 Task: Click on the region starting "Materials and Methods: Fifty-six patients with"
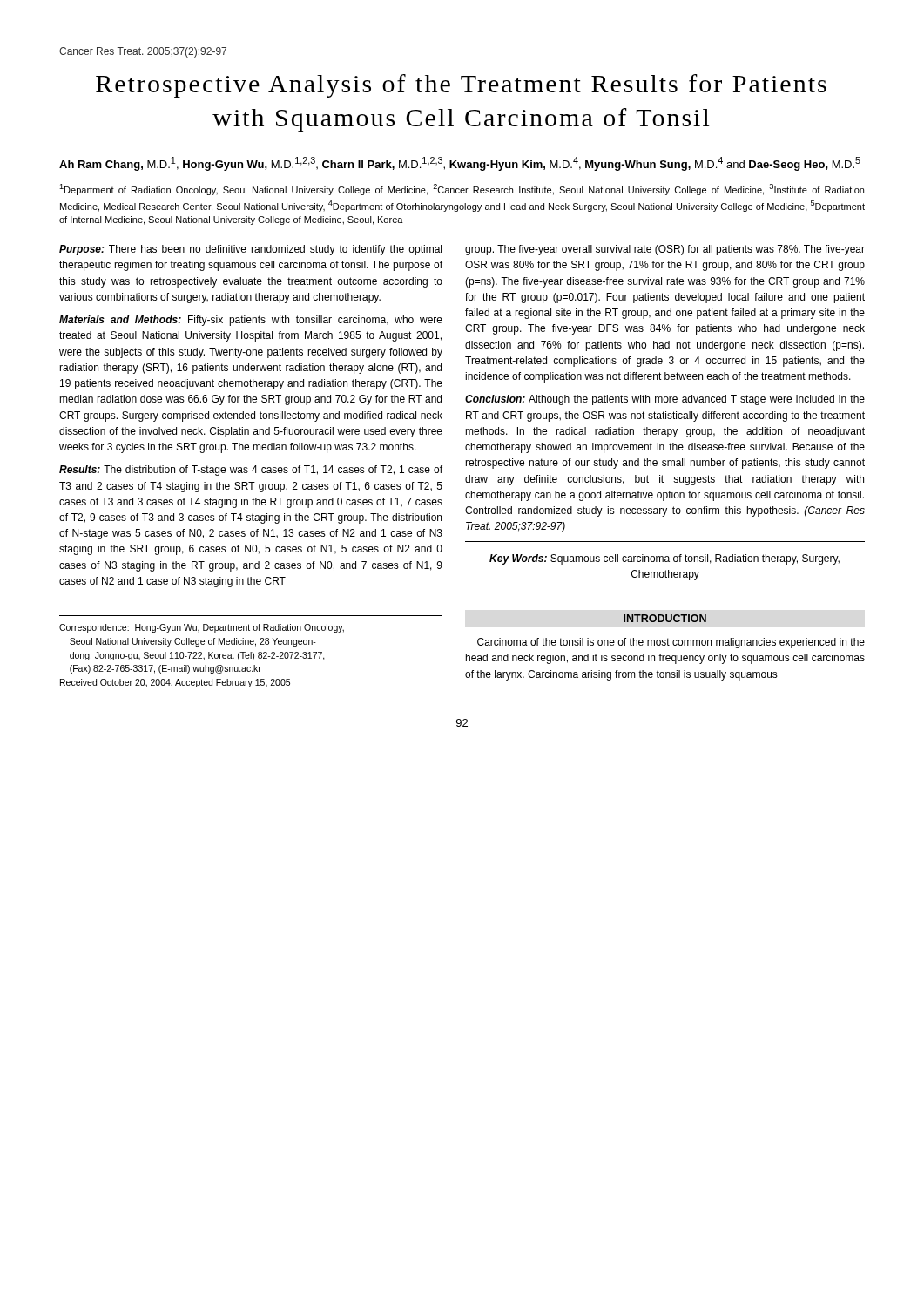(251, 383)
